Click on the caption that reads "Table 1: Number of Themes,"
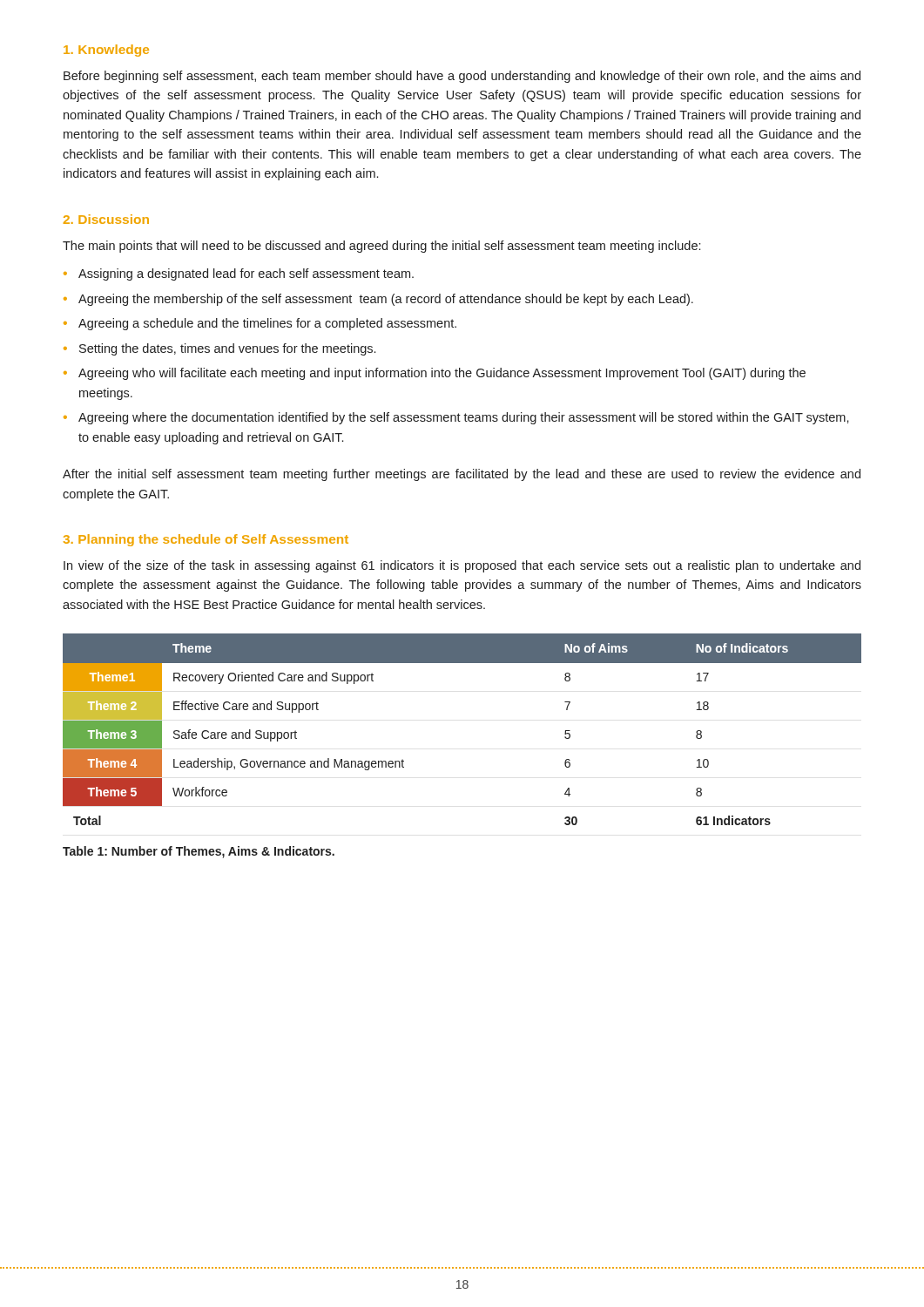924x1307 pixels. click(199, 852)
